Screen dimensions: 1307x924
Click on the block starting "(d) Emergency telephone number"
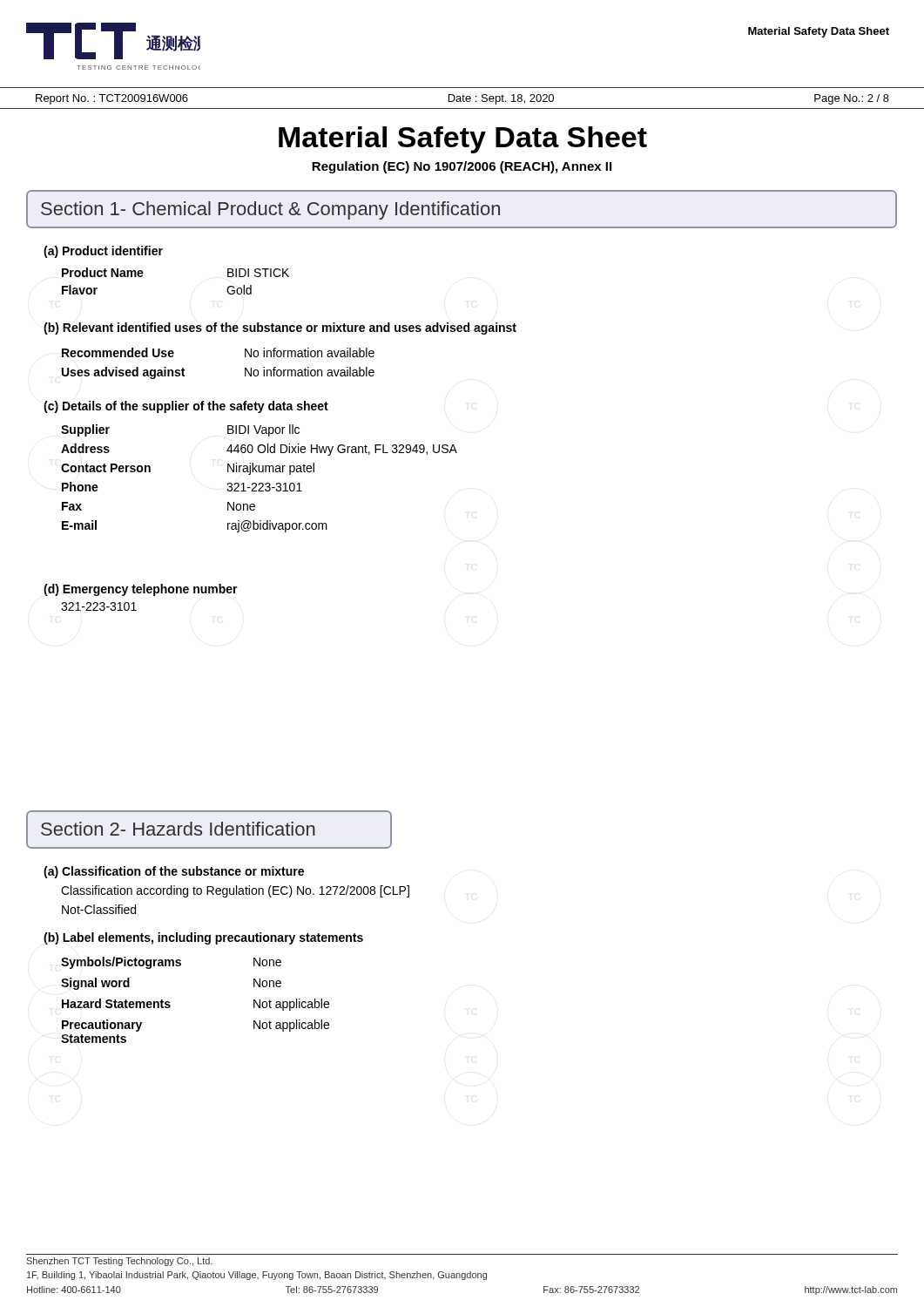pyautogui.click(x=140, y=598)
